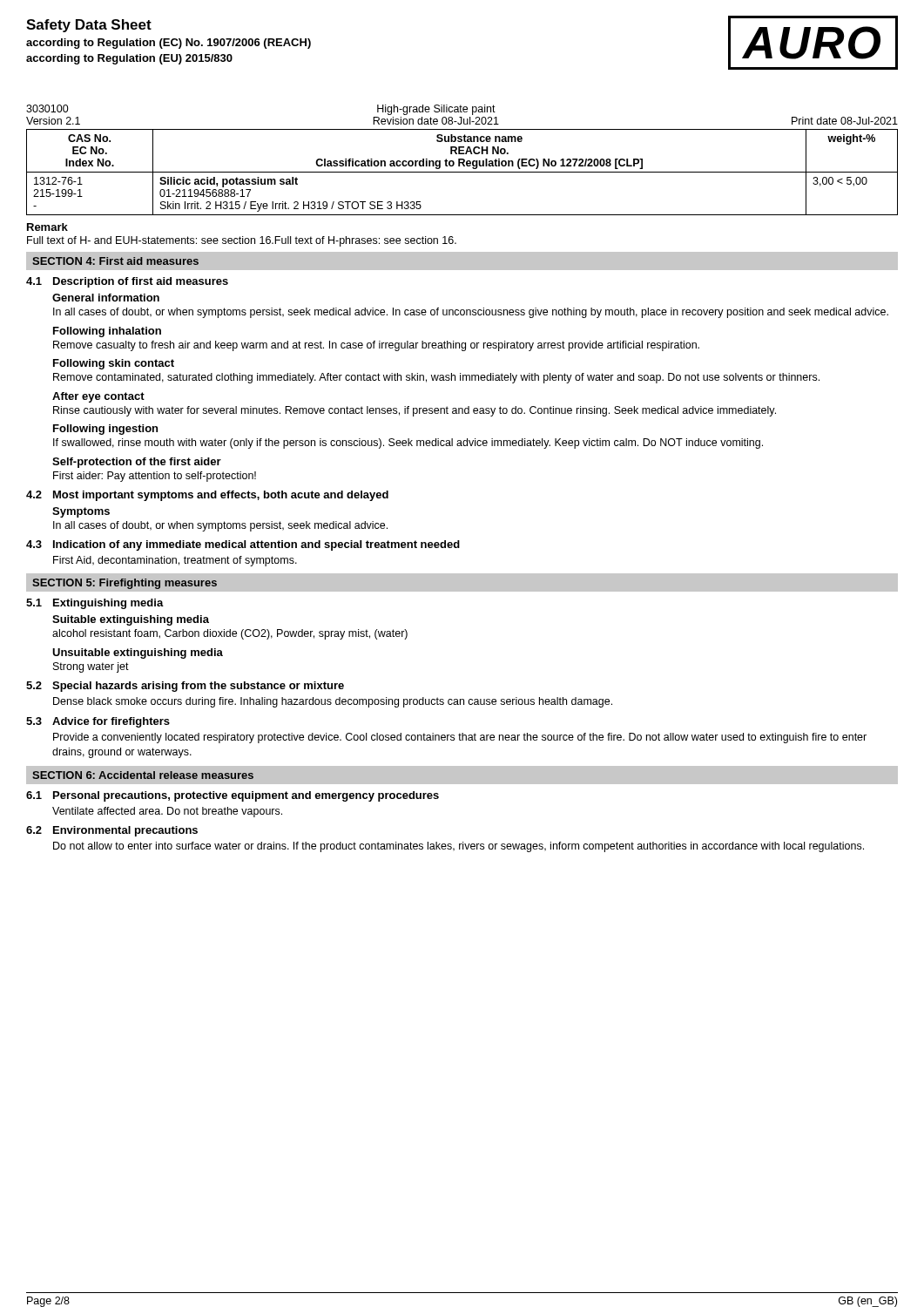Locate the section header that reads "Following ingestion"

[105, 428]
